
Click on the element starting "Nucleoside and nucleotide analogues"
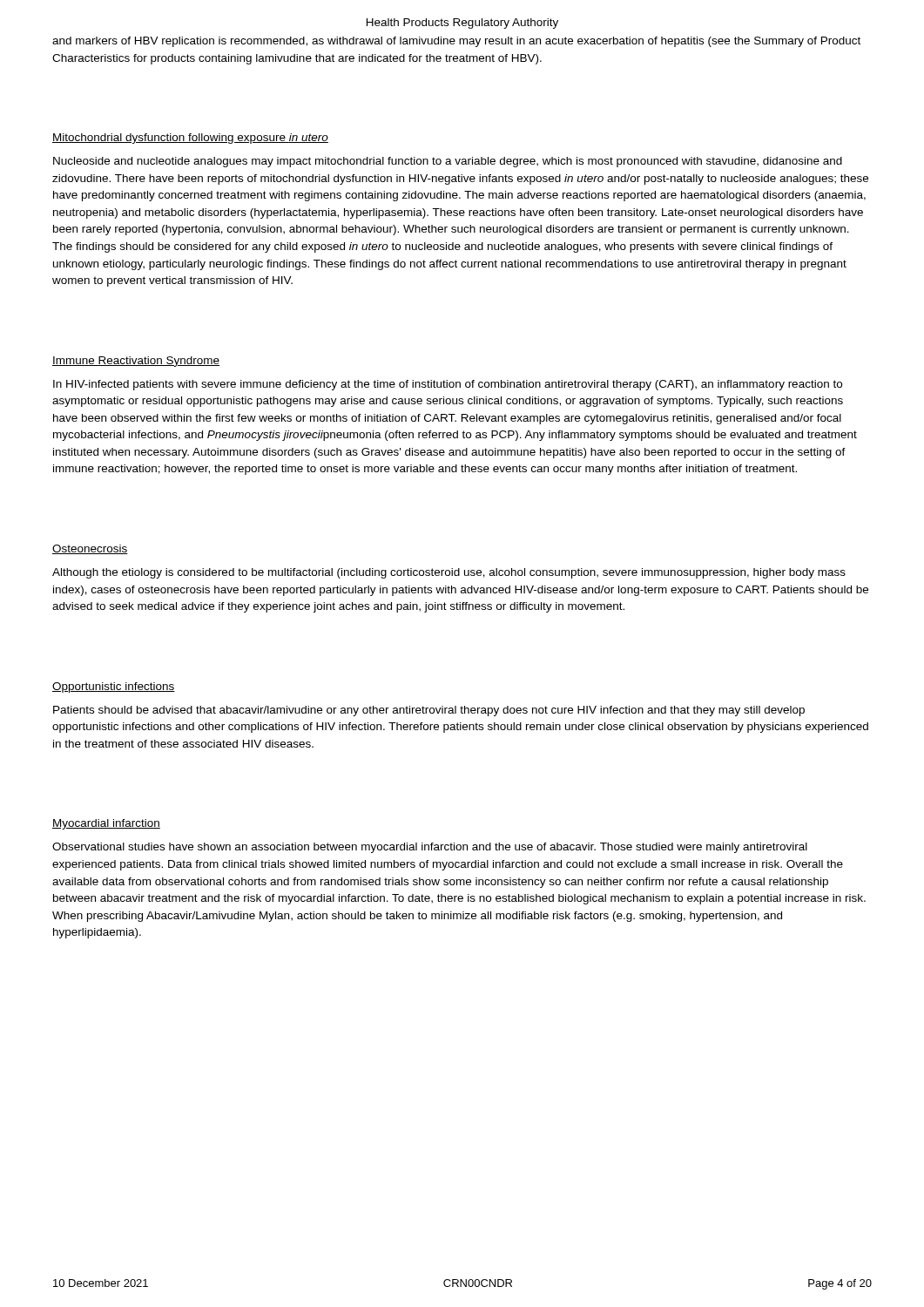(461, 221)
